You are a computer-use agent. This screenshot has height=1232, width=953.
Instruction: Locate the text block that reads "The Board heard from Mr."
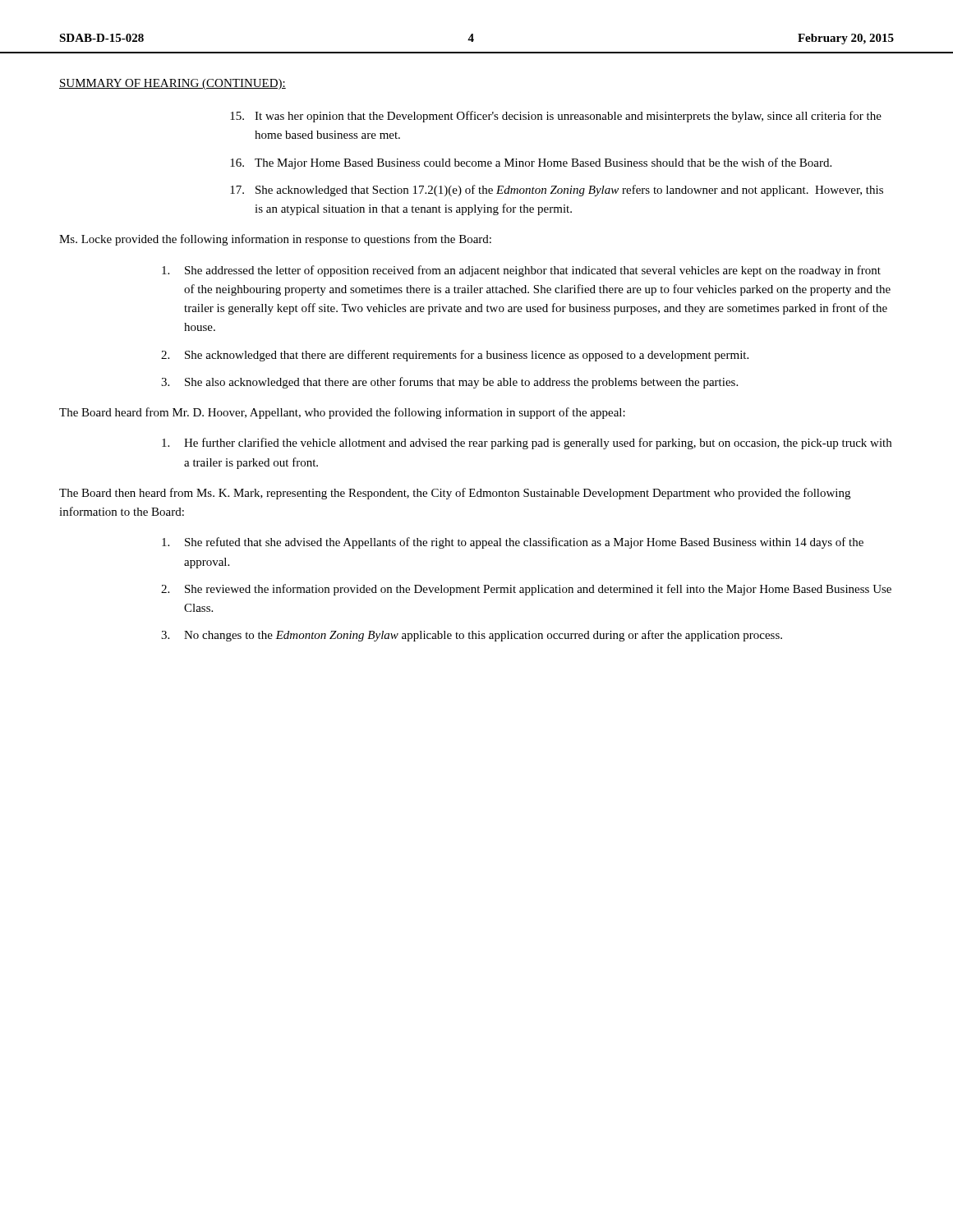(342, 412)
